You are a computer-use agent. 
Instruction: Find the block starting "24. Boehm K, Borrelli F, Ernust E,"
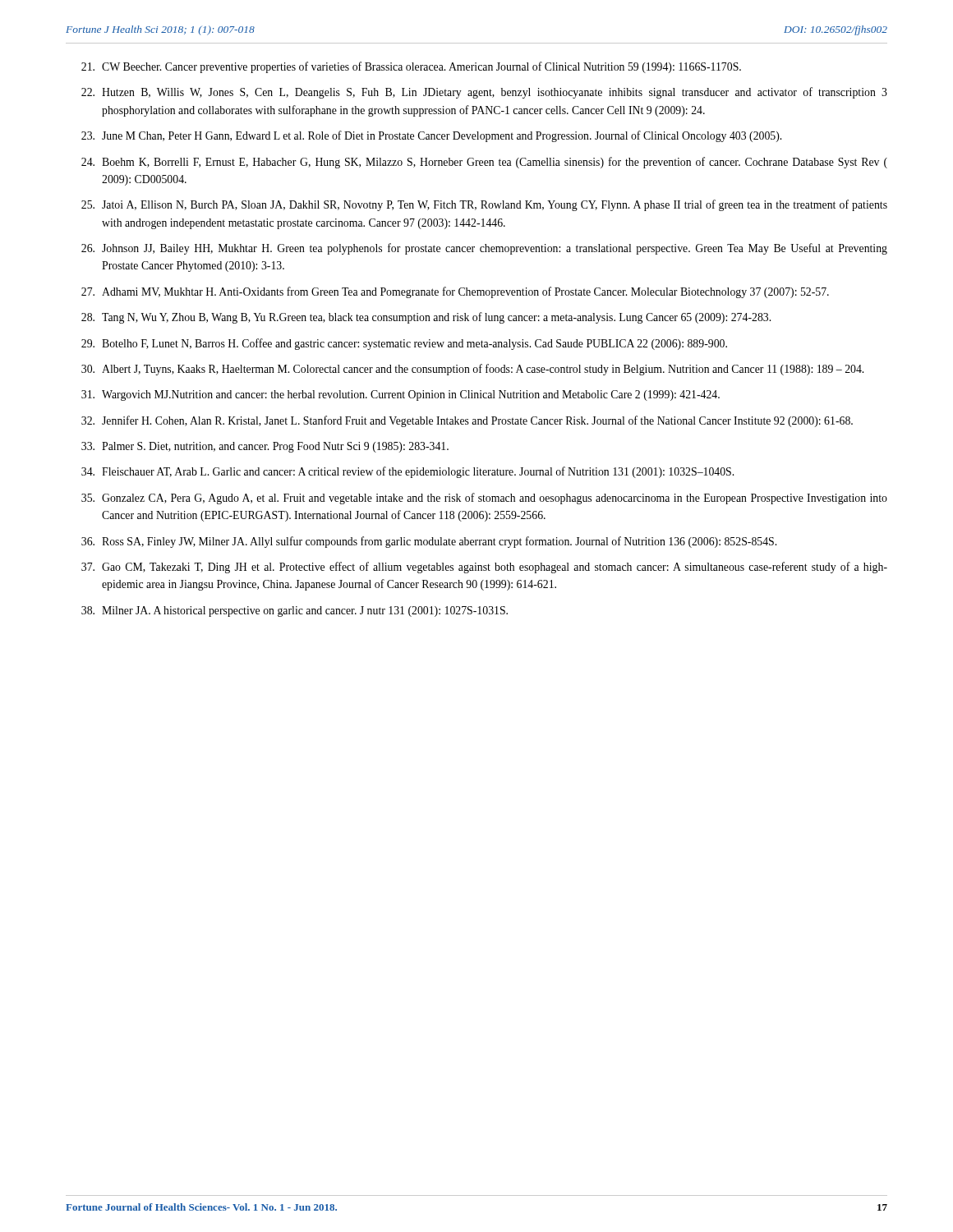tap(476, 171)
